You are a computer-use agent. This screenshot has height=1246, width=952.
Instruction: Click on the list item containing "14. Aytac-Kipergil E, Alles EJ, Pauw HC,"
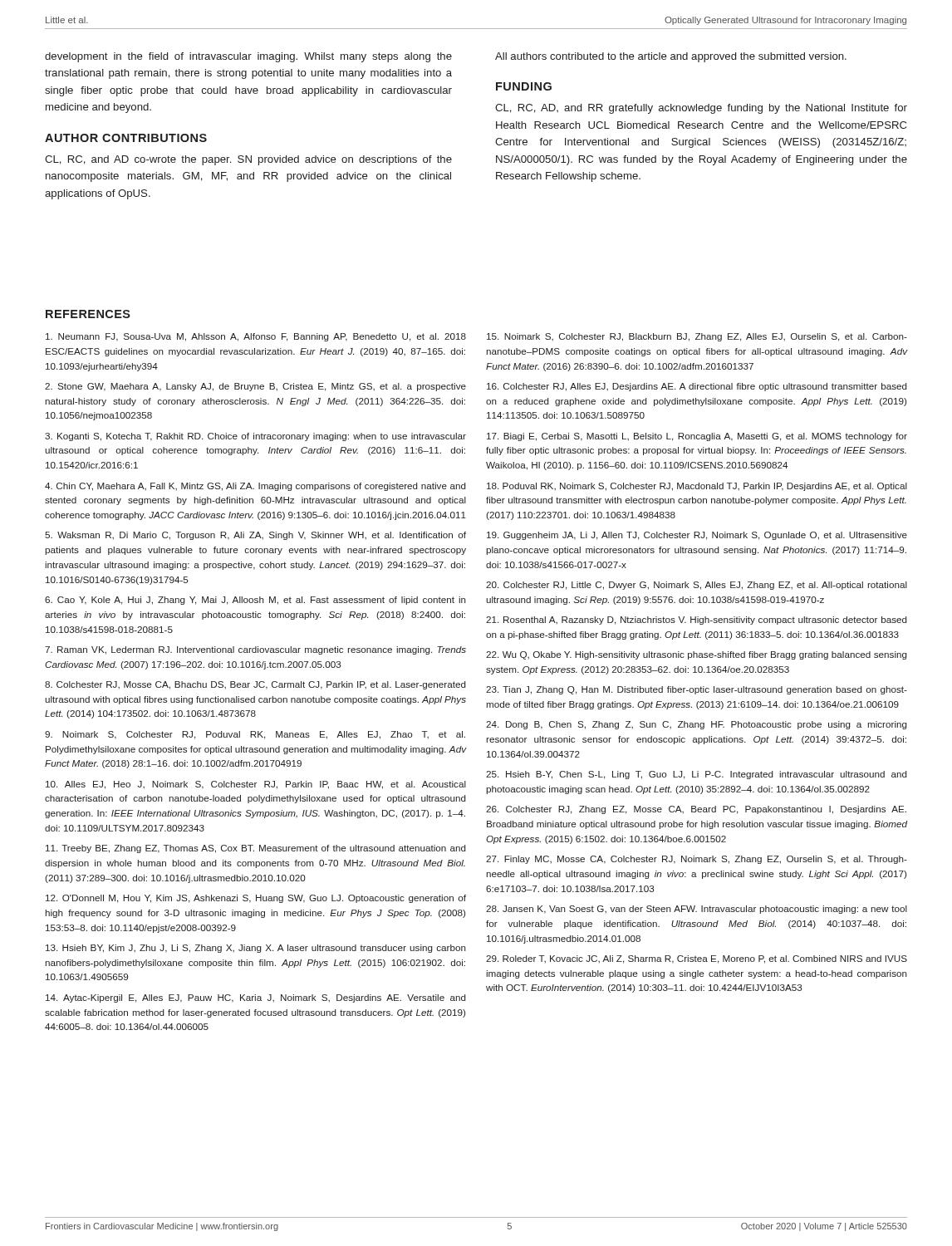click(x=255, y=1012)
